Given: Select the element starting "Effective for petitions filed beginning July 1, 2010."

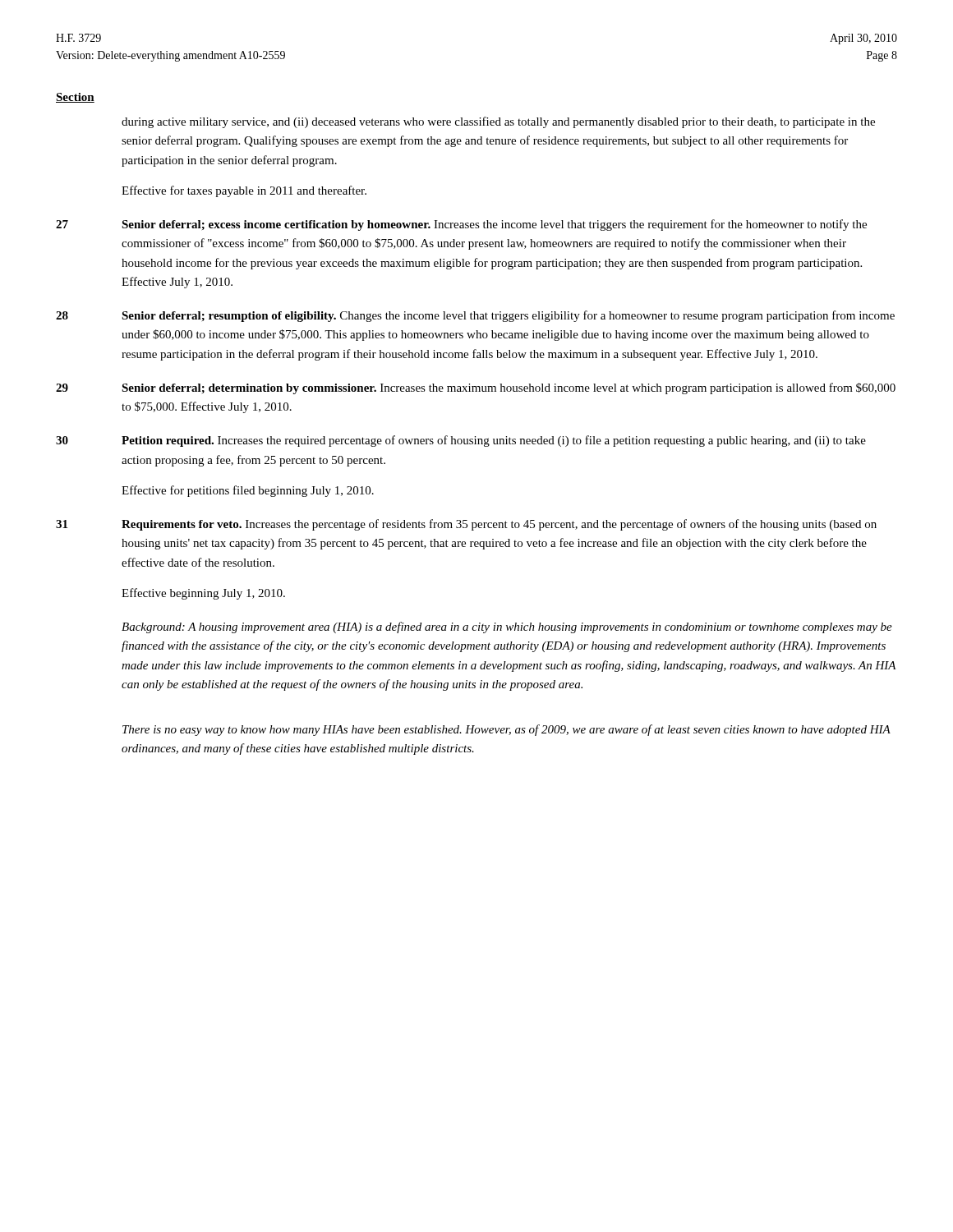Looking at the screenshot, I should pos(248,490).
